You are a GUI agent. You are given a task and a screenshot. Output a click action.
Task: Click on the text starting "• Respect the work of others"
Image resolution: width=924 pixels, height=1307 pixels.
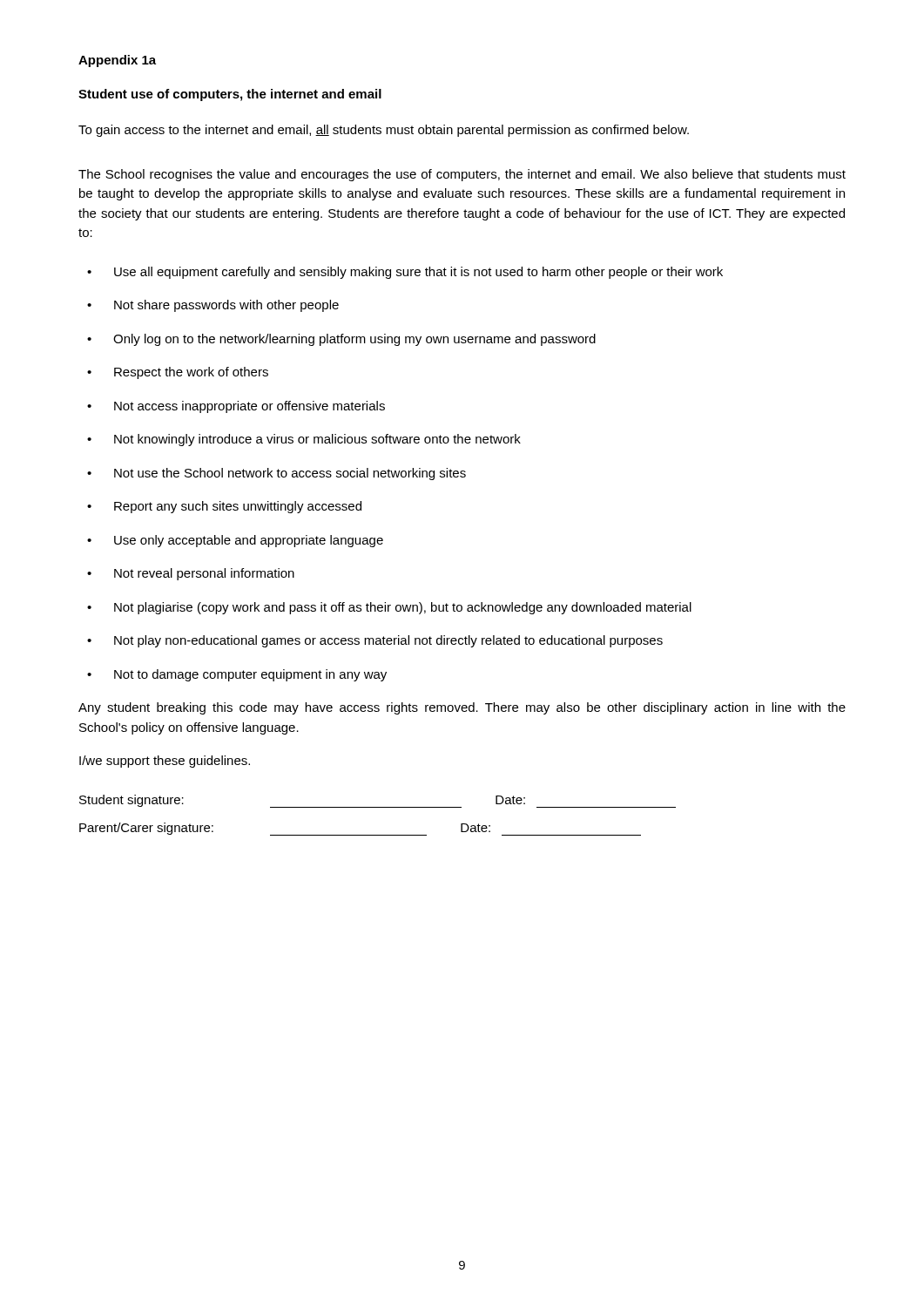click(x=178, y=373)
